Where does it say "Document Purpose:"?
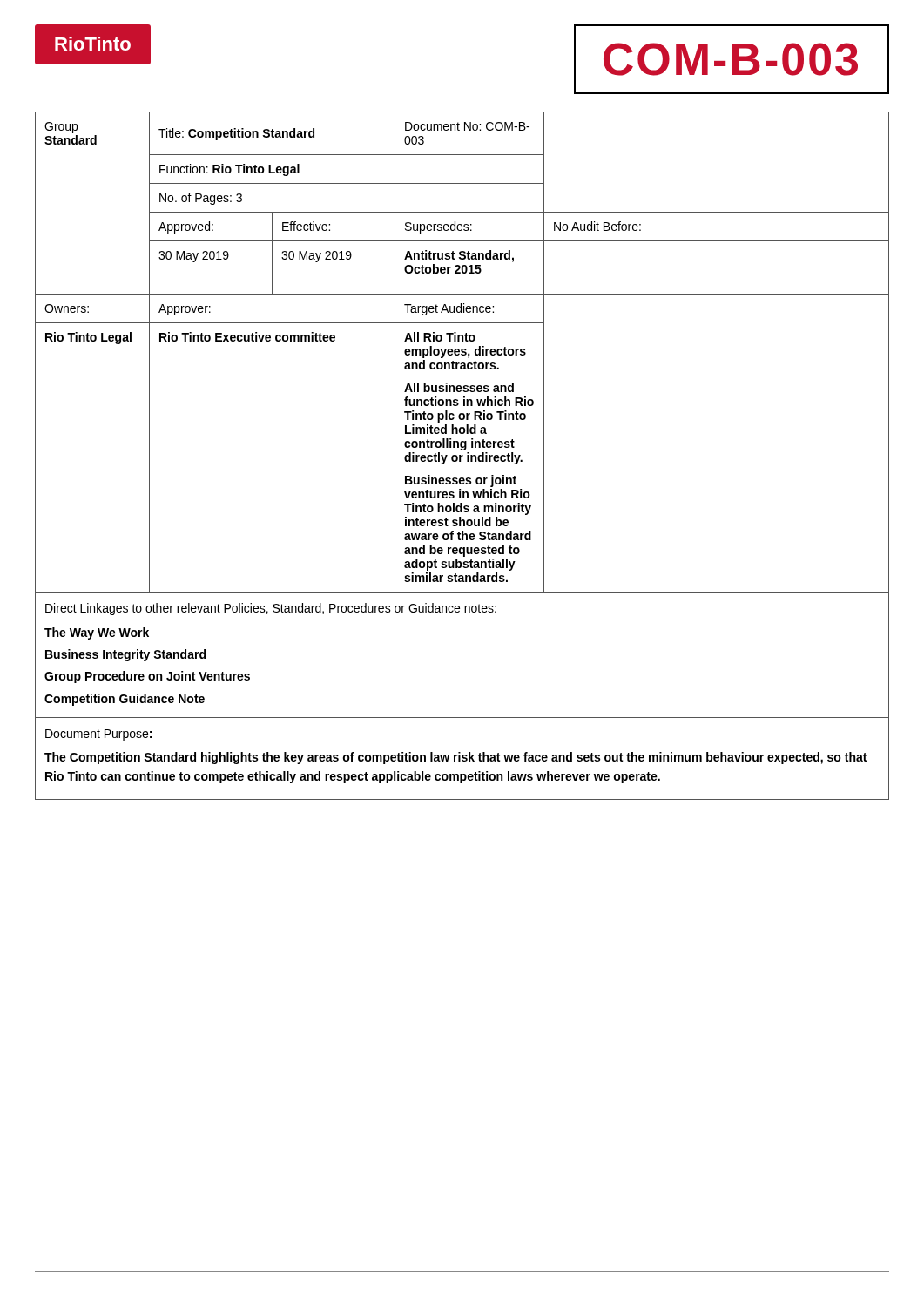Image resolution: width=924 pixels, height=1307 pixels. click(x=99, y=733)
